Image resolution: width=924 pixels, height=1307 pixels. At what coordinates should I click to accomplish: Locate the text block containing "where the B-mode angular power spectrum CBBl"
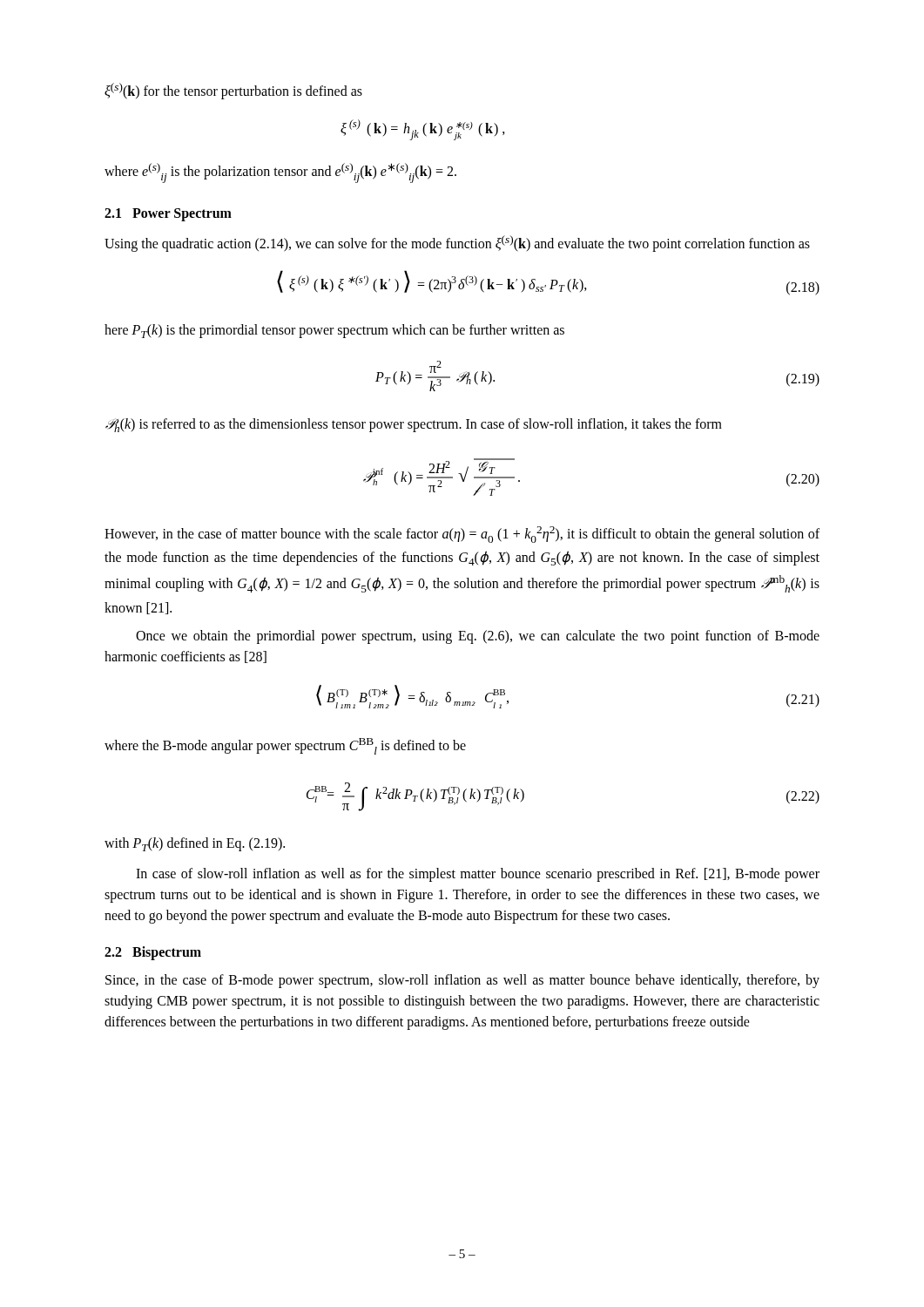click(x=285, y=745)
